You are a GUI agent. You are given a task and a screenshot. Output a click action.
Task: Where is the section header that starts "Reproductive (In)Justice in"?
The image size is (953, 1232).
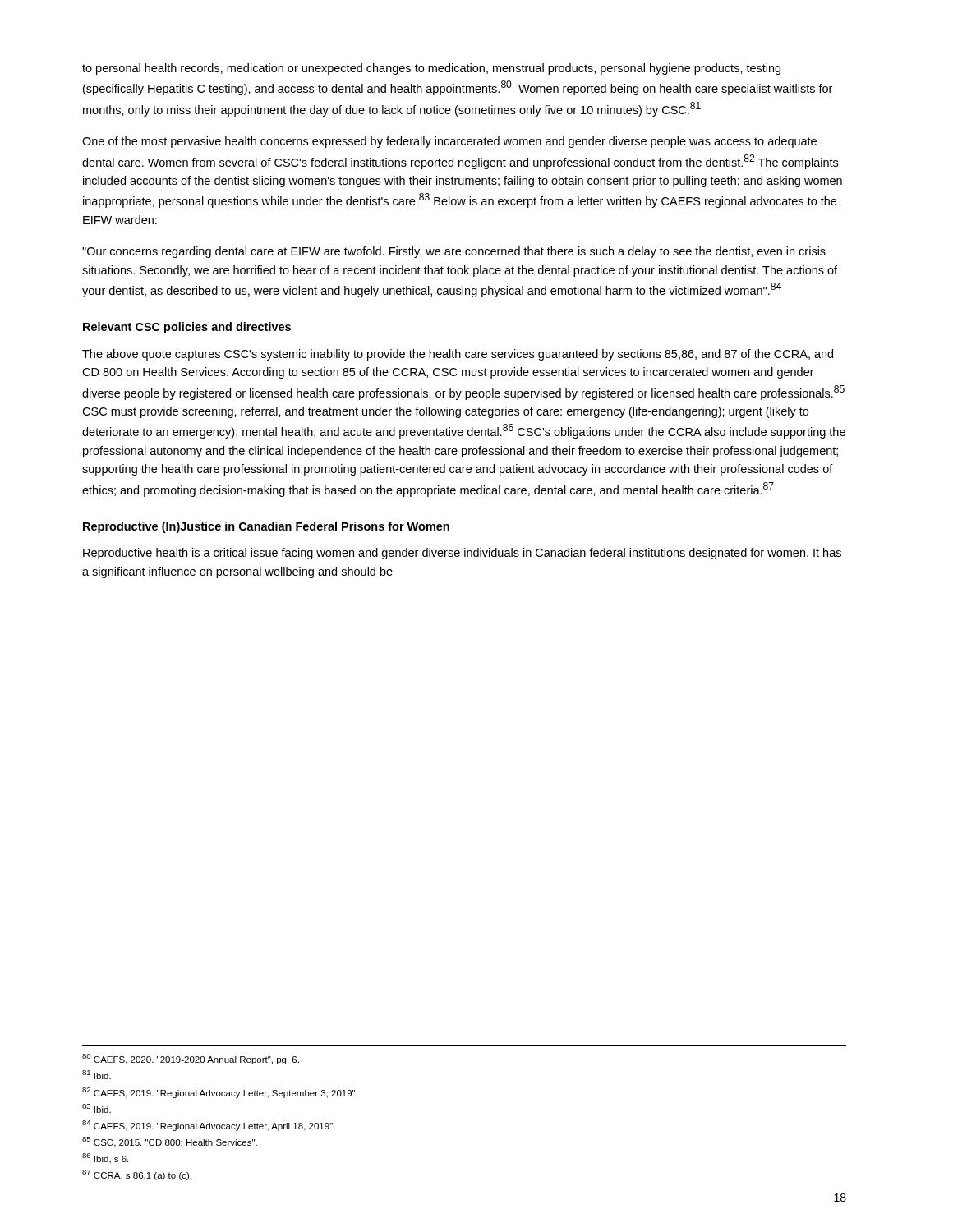click(x=266, y=526)
